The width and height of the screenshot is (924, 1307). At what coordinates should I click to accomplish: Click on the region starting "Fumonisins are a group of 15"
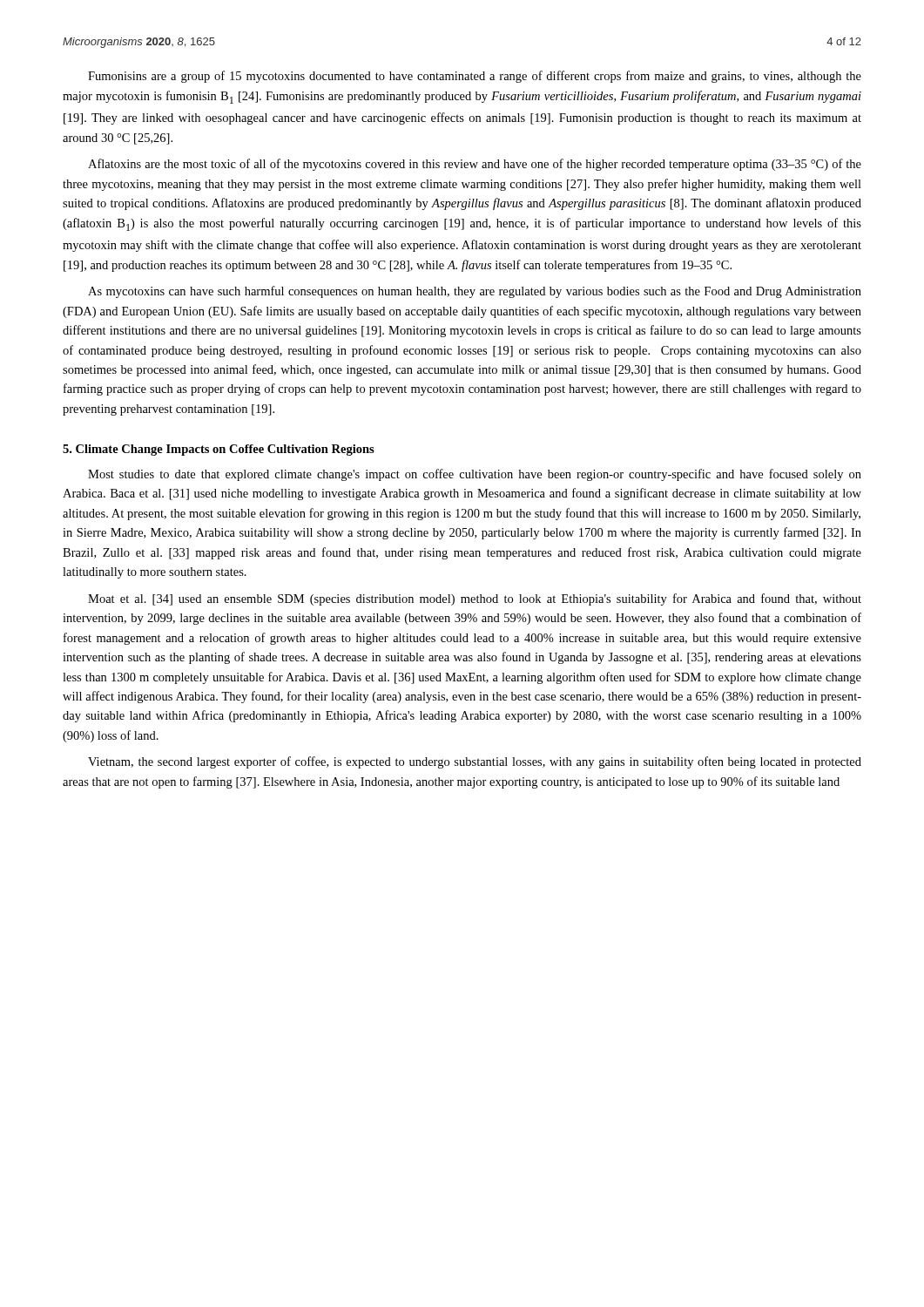tap(462, 107)
